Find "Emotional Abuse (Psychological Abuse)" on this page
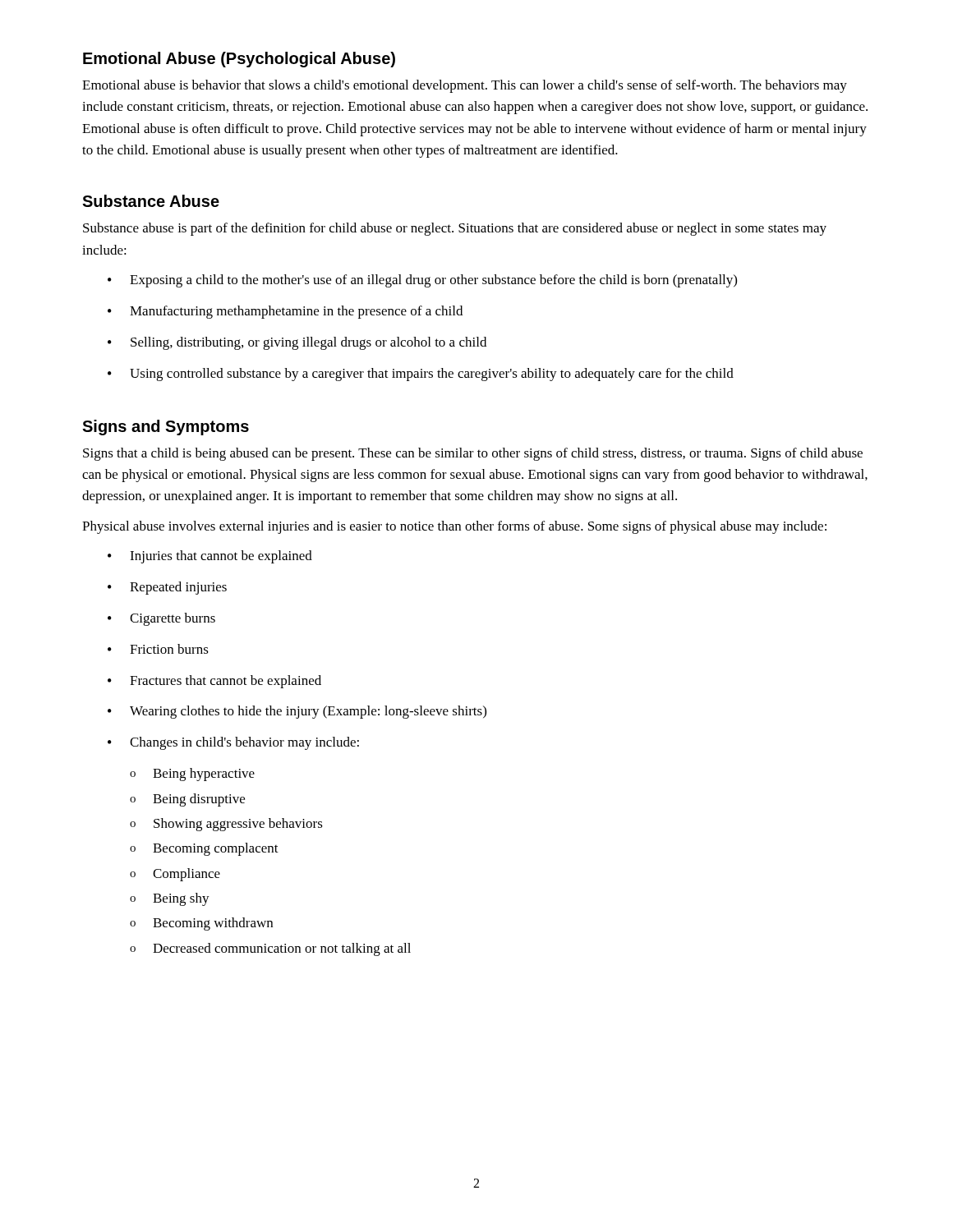 pos(239,58)
